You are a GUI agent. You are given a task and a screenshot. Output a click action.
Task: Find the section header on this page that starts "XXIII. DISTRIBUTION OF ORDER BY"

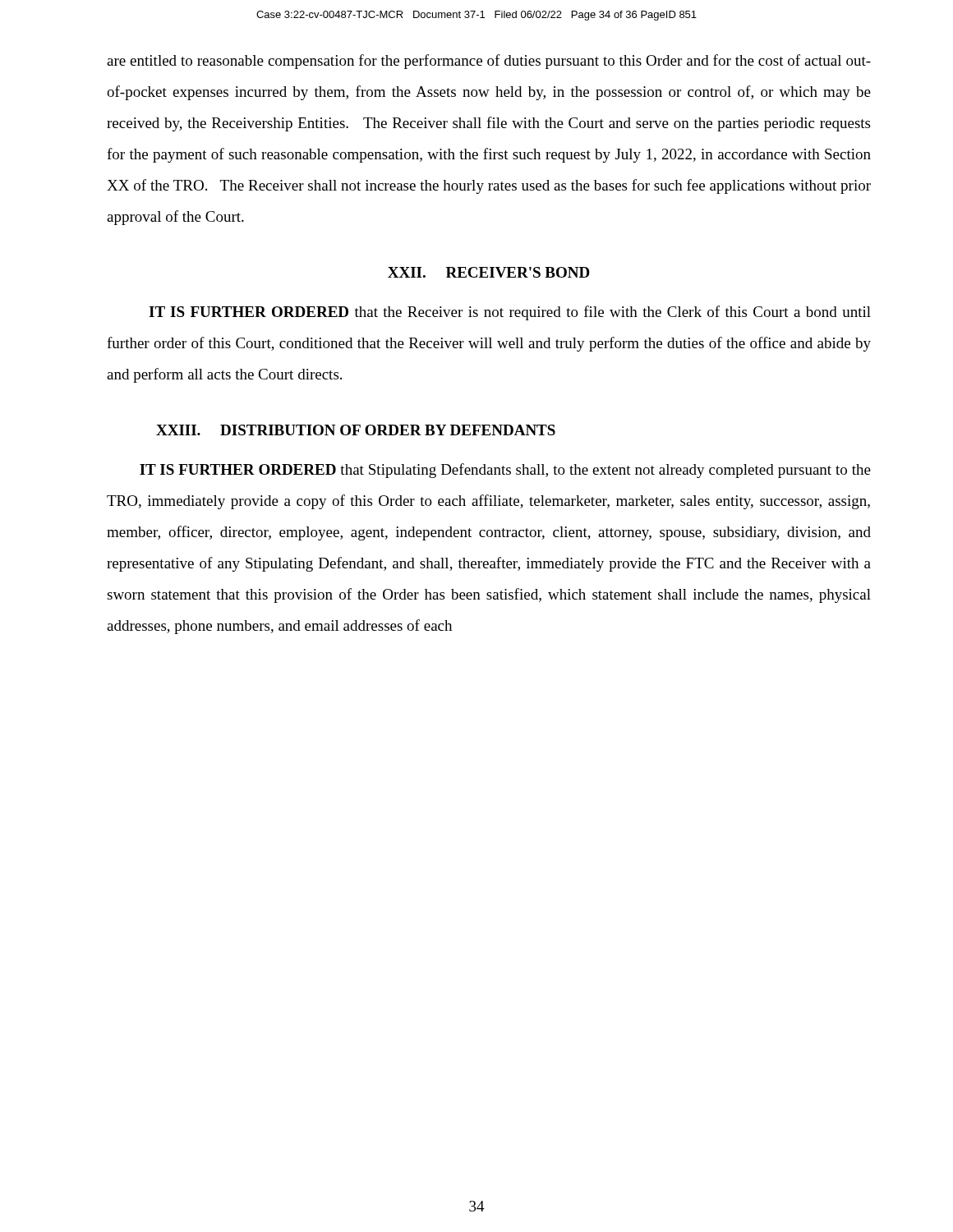[356, 430]
